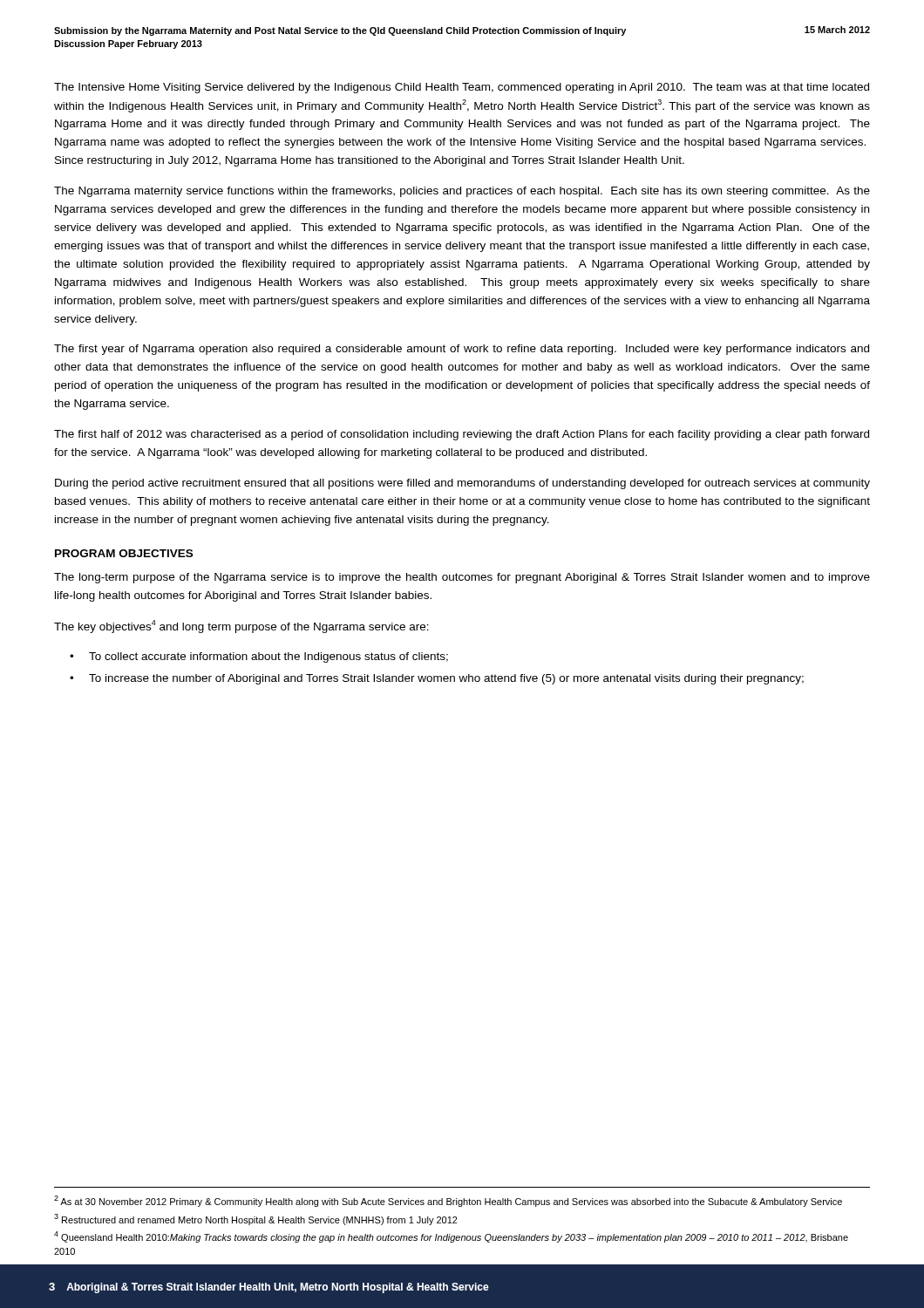Find the list item with the text "To collect accurate"
The image size is (924, 1308).
coord(269,656)
